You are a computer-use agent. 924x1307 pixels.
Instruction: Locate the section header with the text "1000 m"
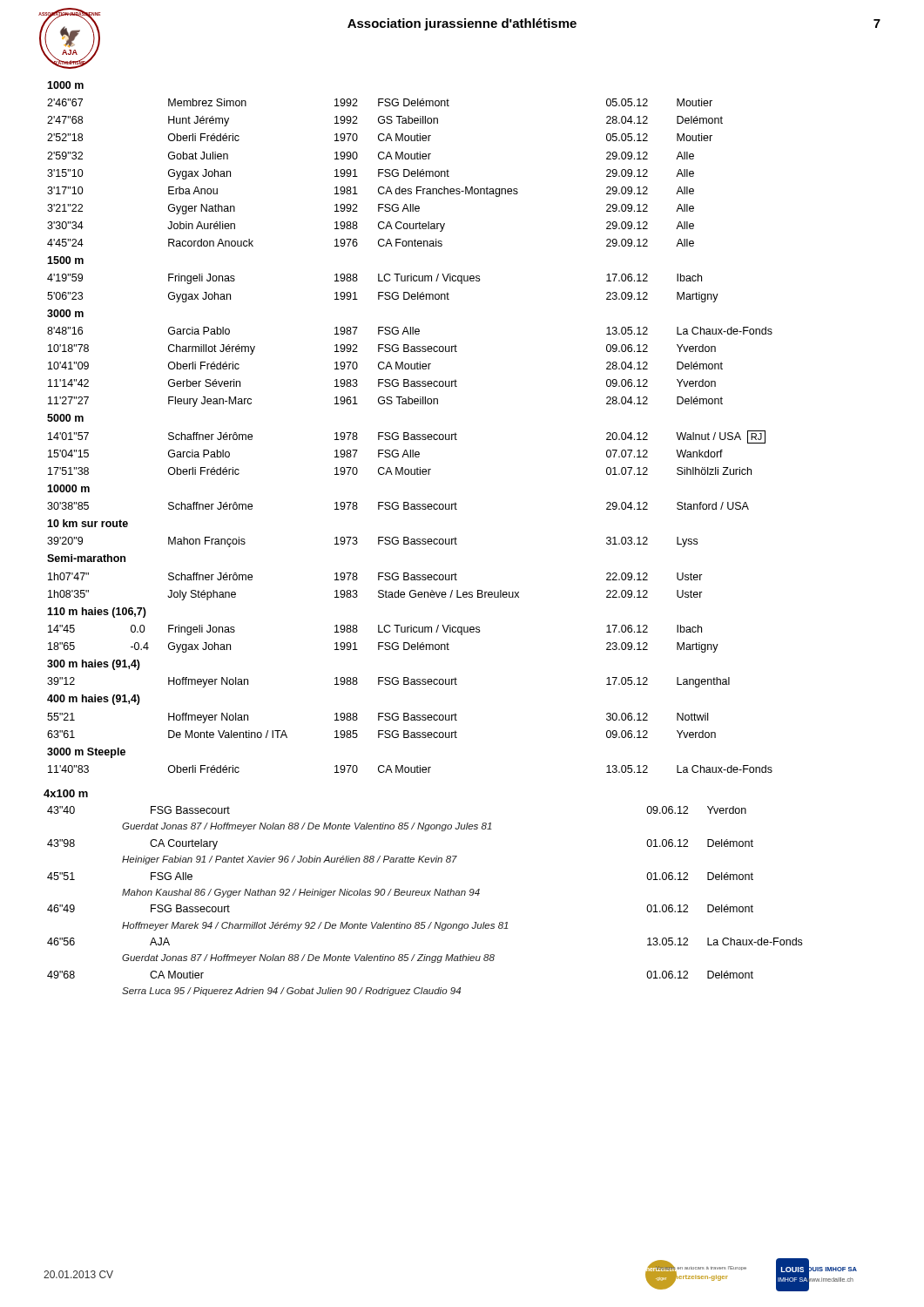(66, 85)
